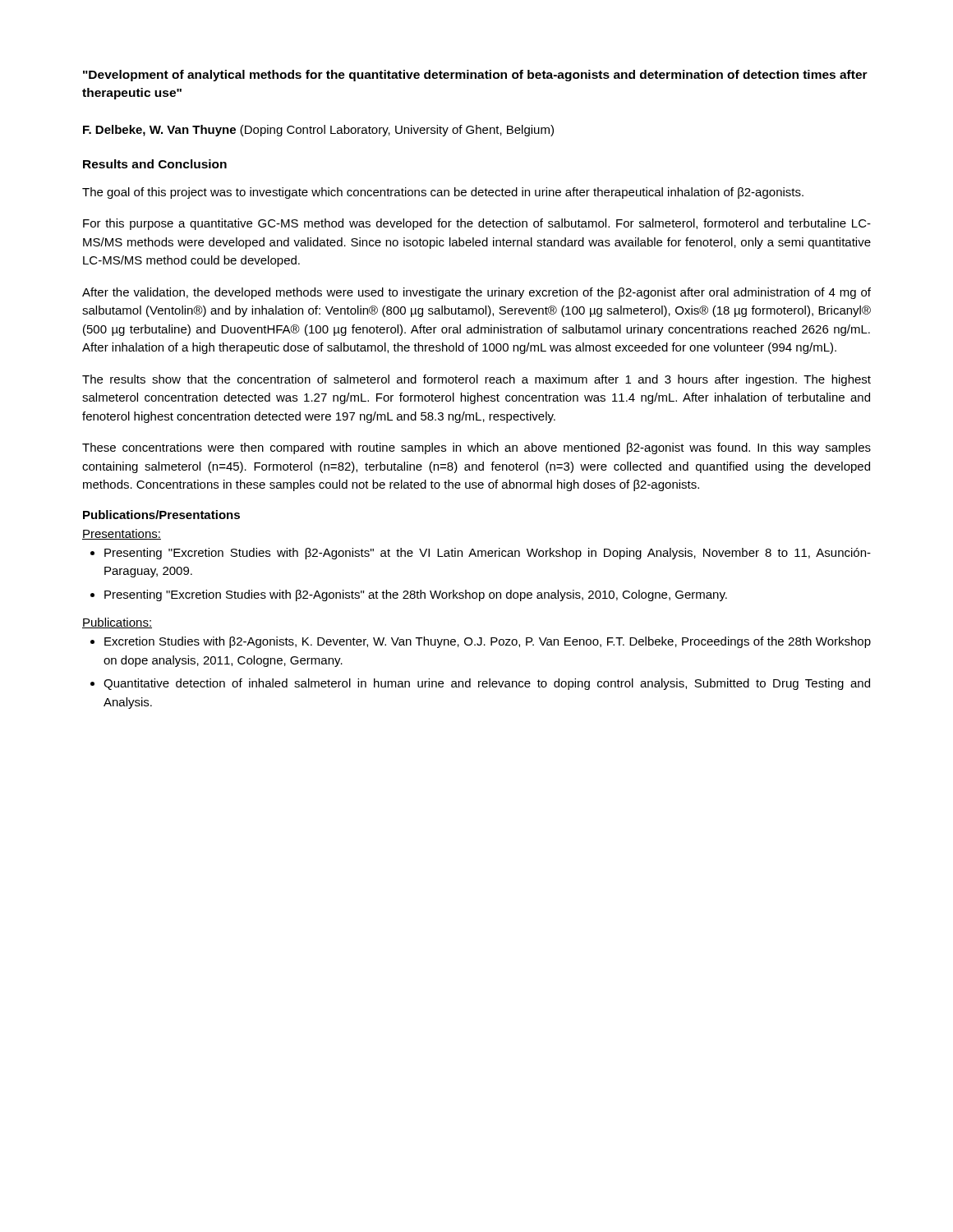Point to the block beginning "F. Delbeke, W. Van Thuyne (Doping Control"
Viewport: 953px width, 1232px height.
318,129
